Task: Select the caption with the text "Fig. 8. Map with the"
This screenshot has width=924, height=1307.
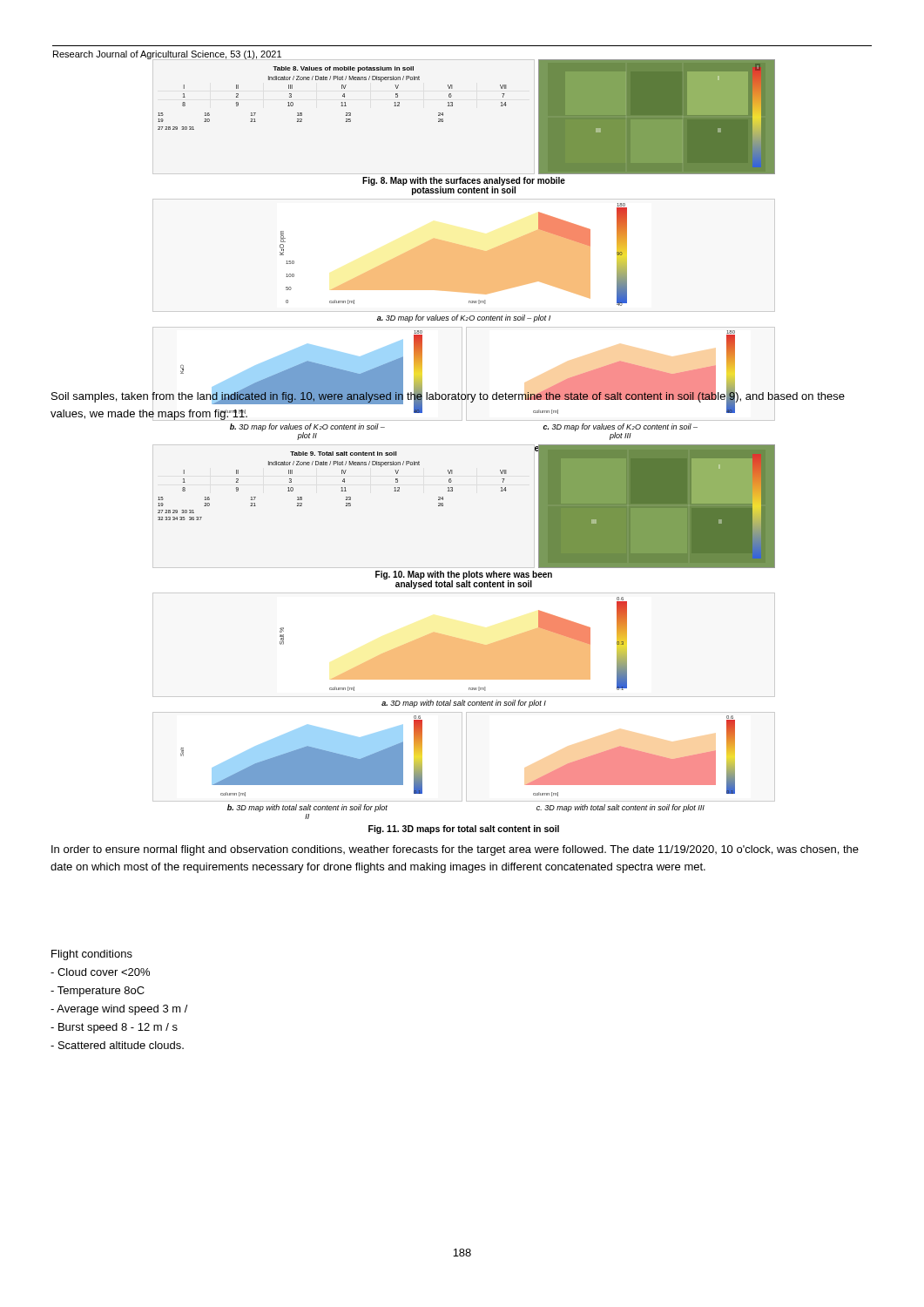Action: click(464, 186)
